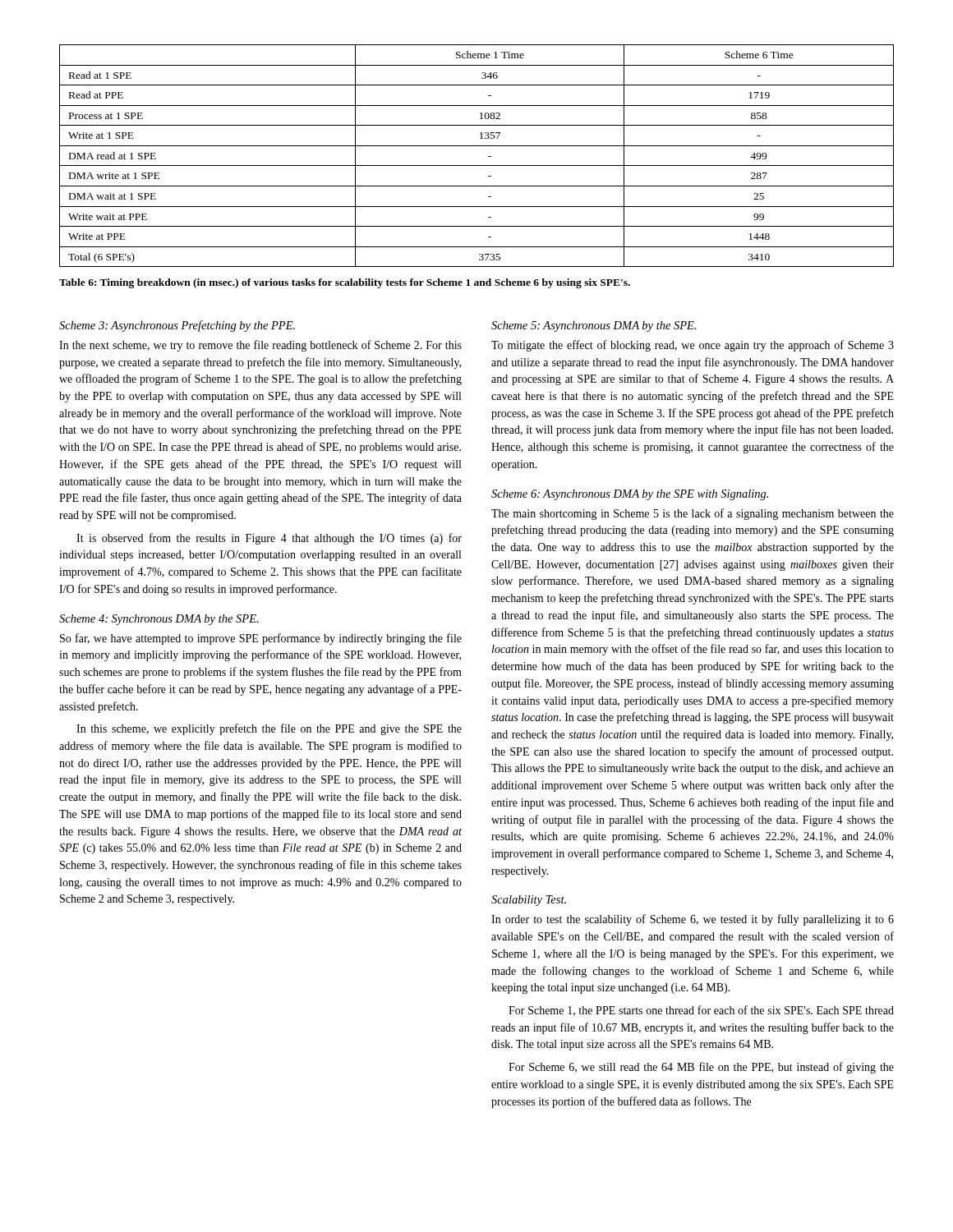Select the element starting "Scalability Test."
This screenshot has height=1232, width=953.
pyautogui.click(x=529, y=900)
